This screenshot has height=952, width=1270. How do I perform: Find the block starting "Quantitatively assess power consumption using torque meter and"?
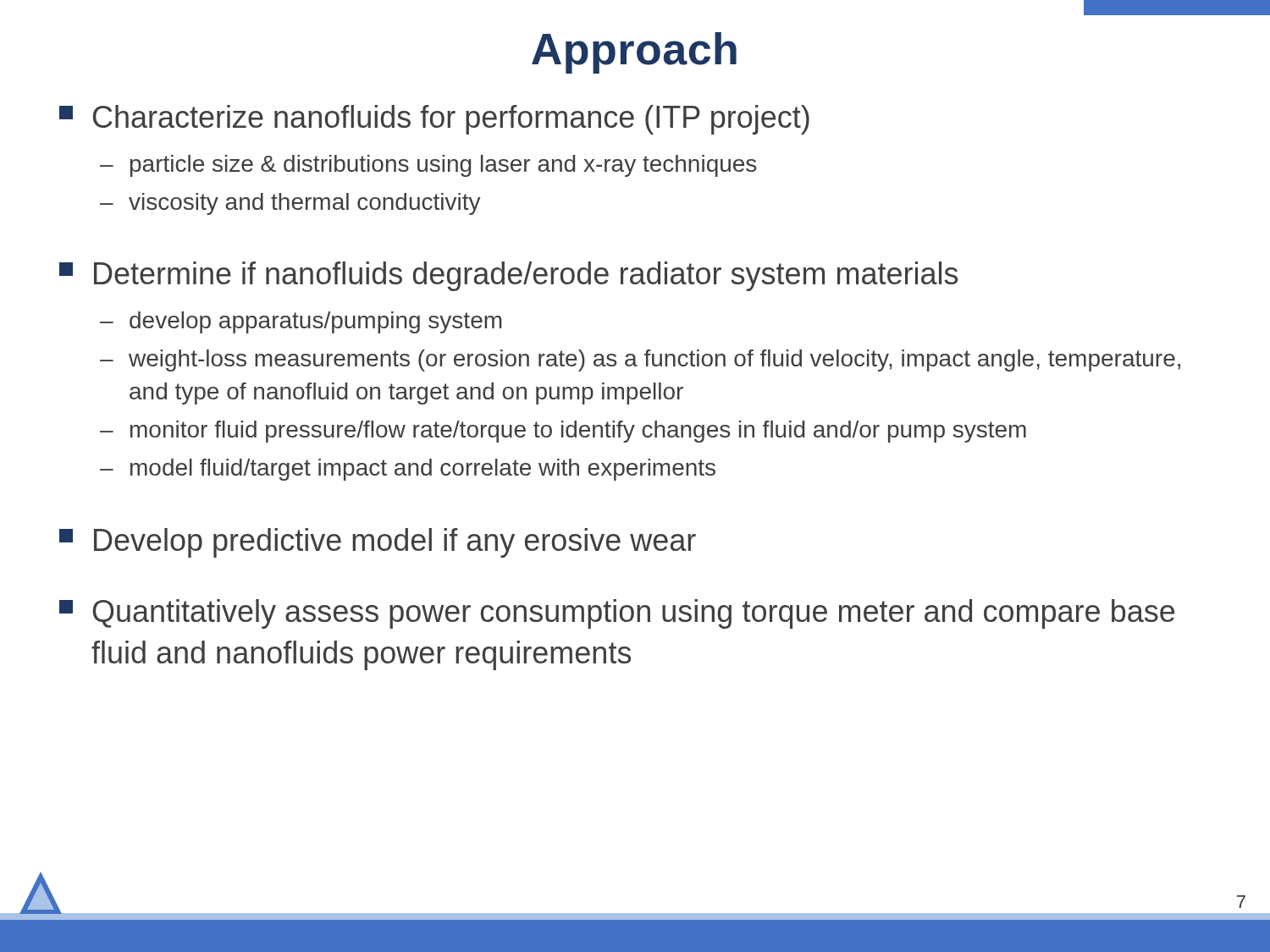639,633
